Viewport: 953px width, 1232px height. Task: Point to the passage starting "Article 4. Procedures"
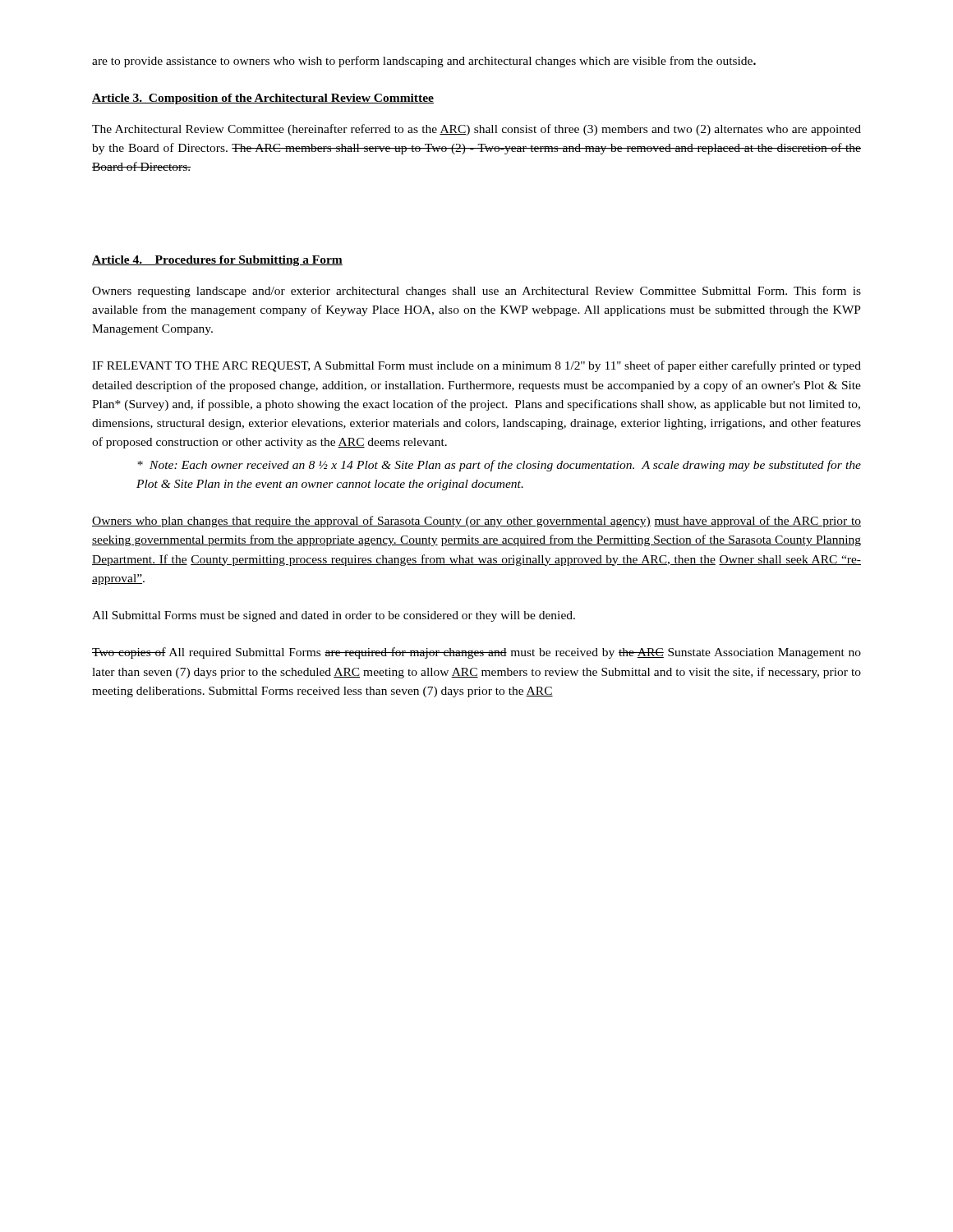click(217, 261)
